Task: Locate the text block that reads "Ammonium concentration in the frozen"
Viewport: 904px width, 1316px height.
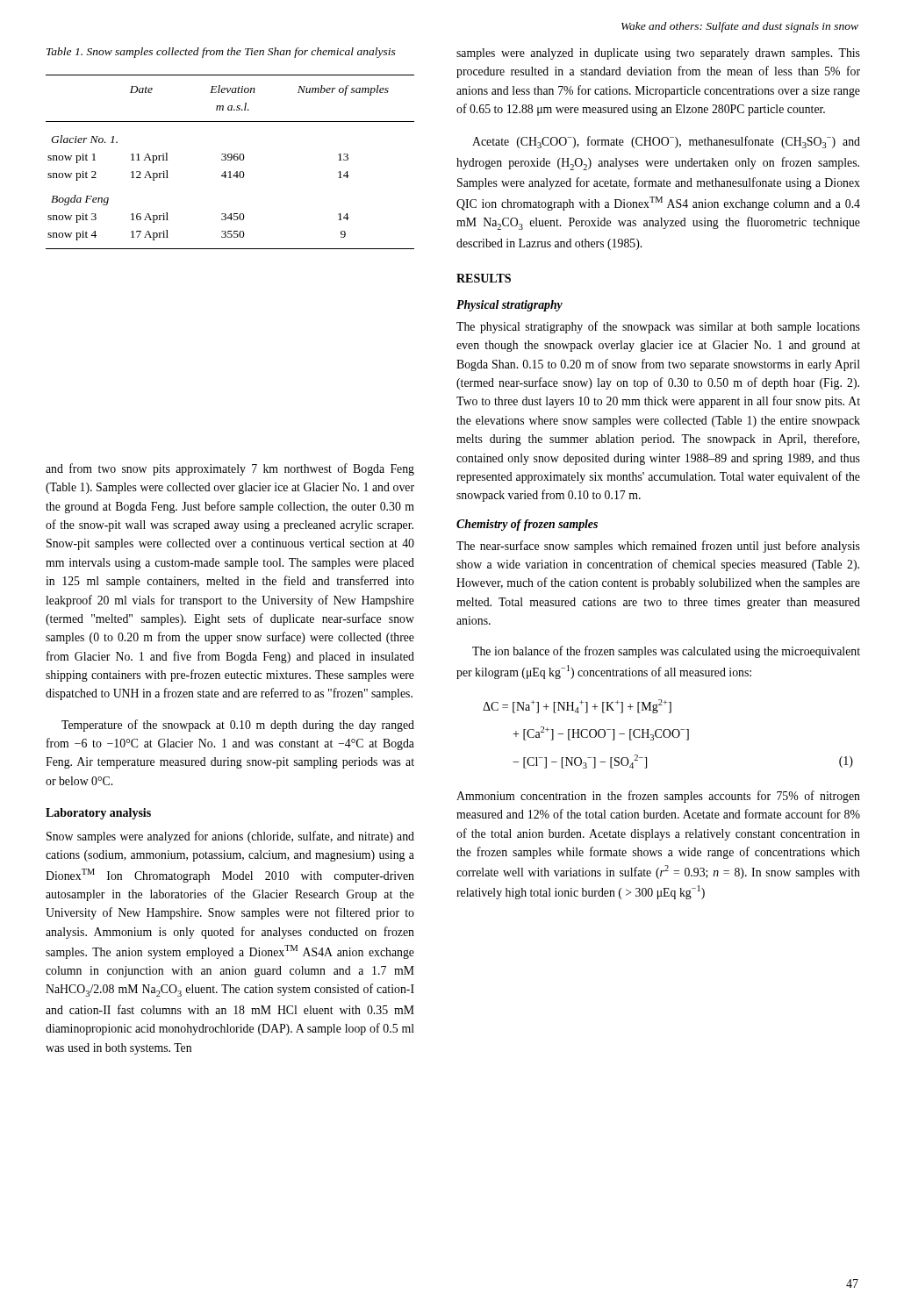Action: pyautogui.click(x=658, y=845)
